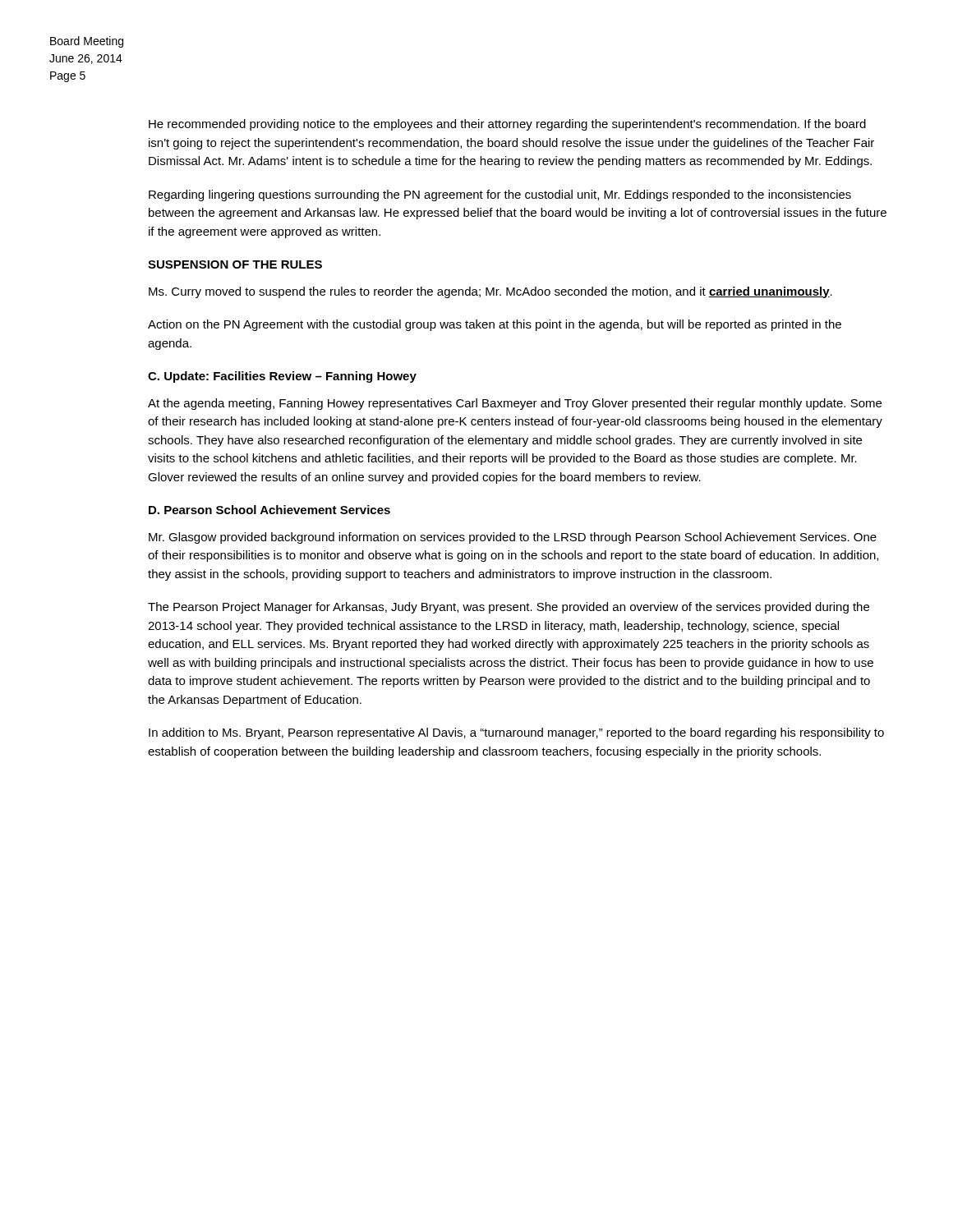953x1232 pixels.
Task: Point to the passage starting "C. Update: Facilities Review – Fanning Howey"
Action: coord(282,376)
